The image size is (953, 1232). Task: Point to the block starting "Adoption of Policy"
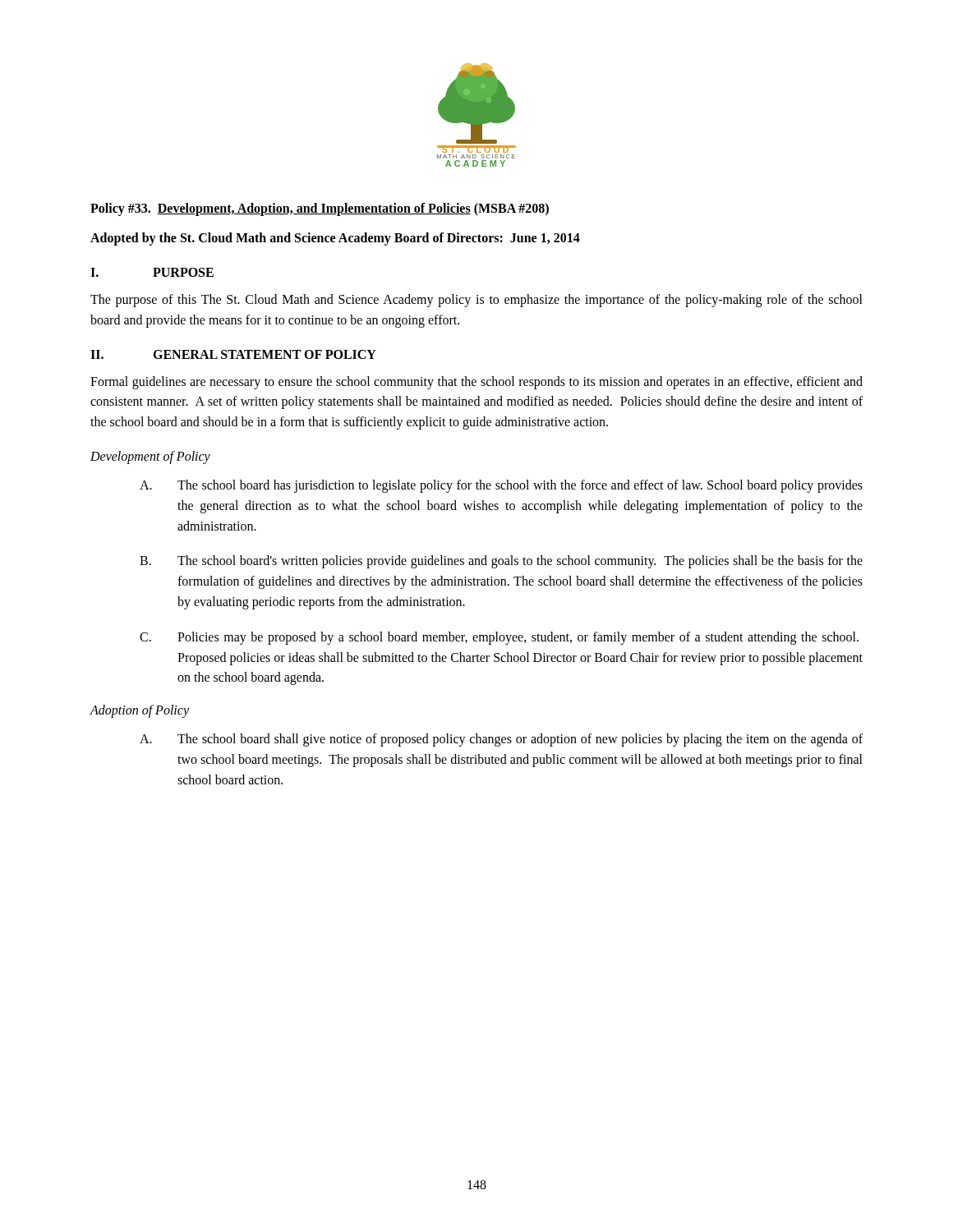click(140, 710)
